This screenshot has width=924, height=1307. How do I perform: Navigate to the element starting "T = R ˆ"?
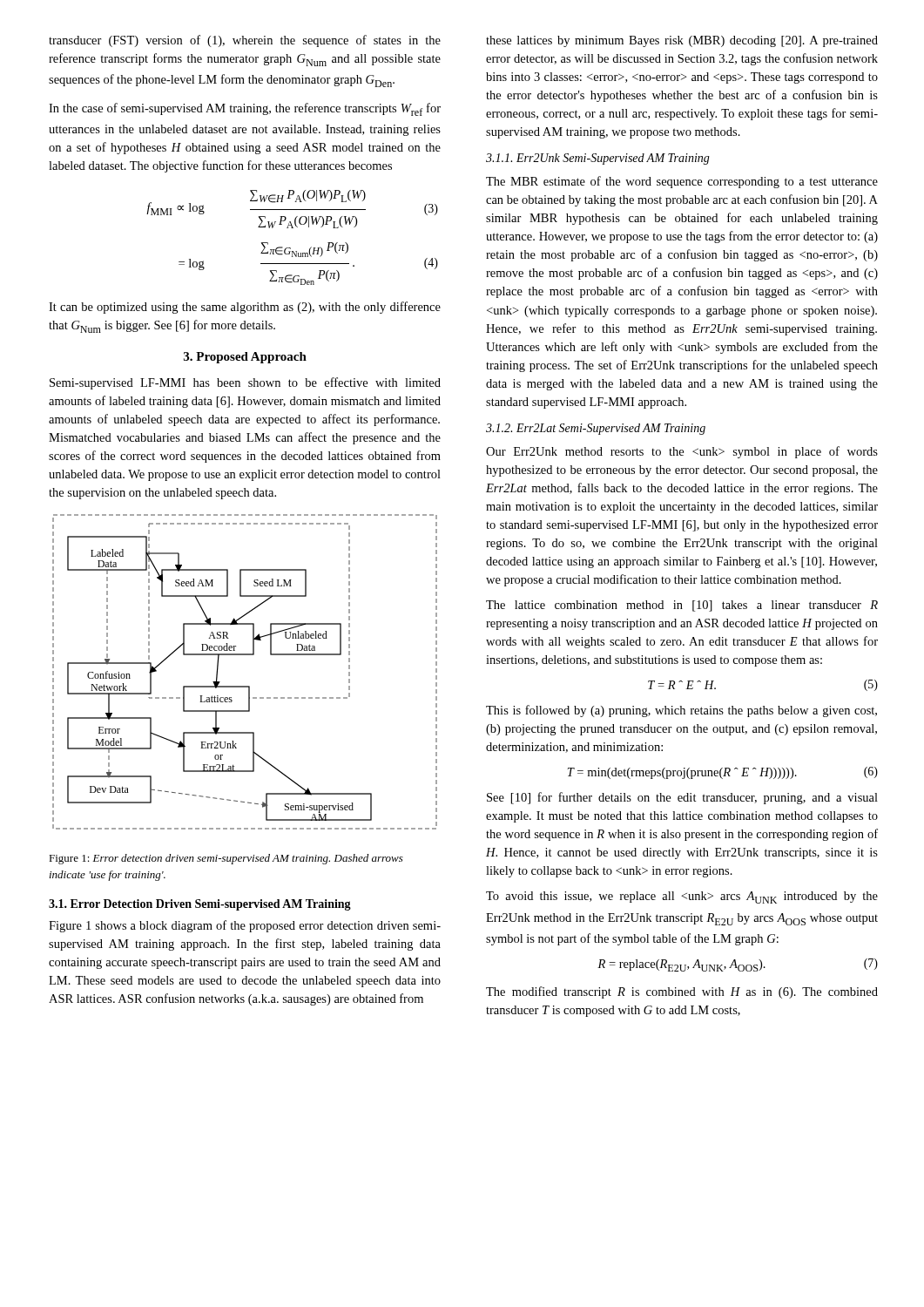point(689,685)
